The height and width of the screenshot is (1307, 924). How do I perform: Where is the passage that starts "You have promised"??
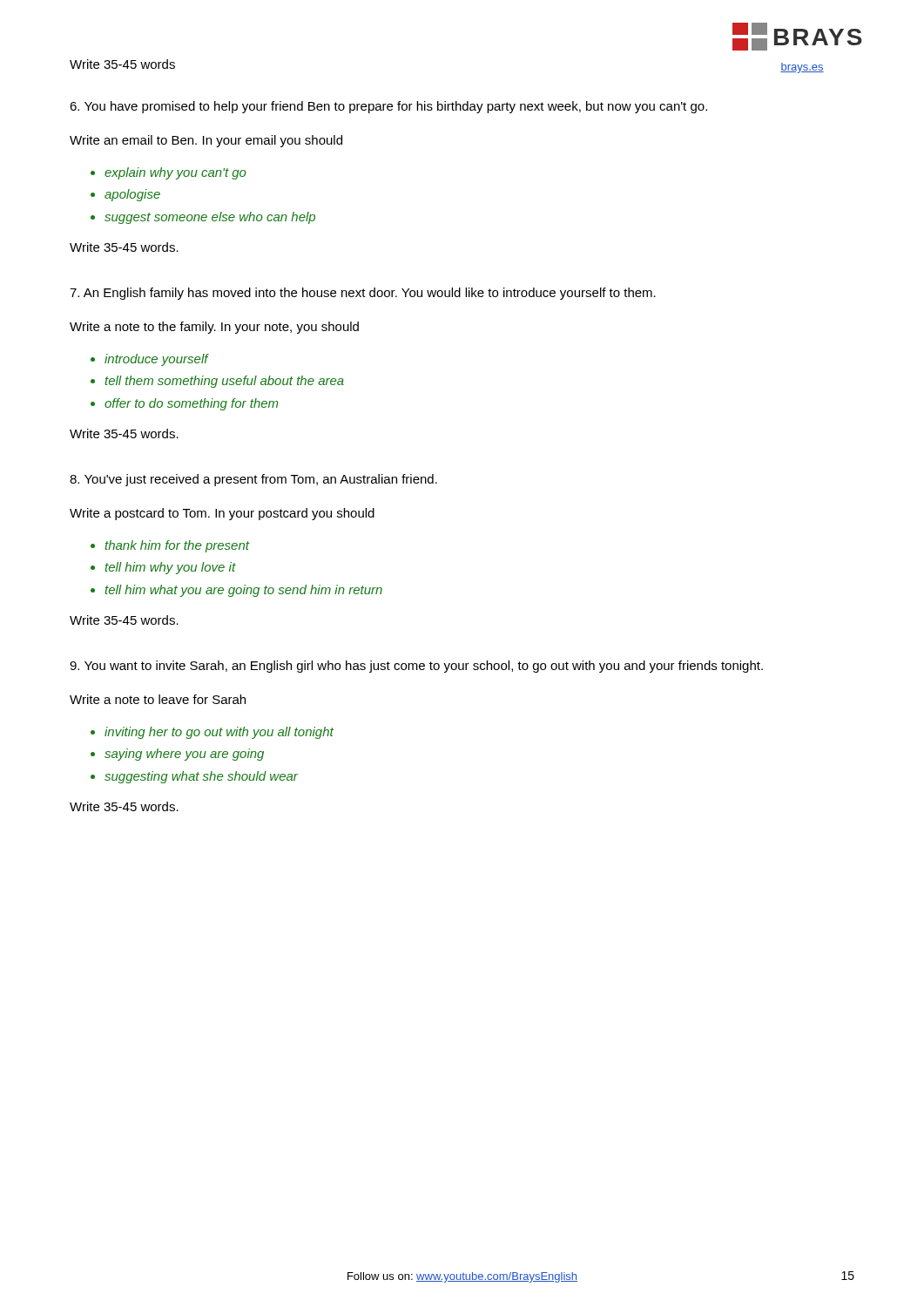point(389,106)
